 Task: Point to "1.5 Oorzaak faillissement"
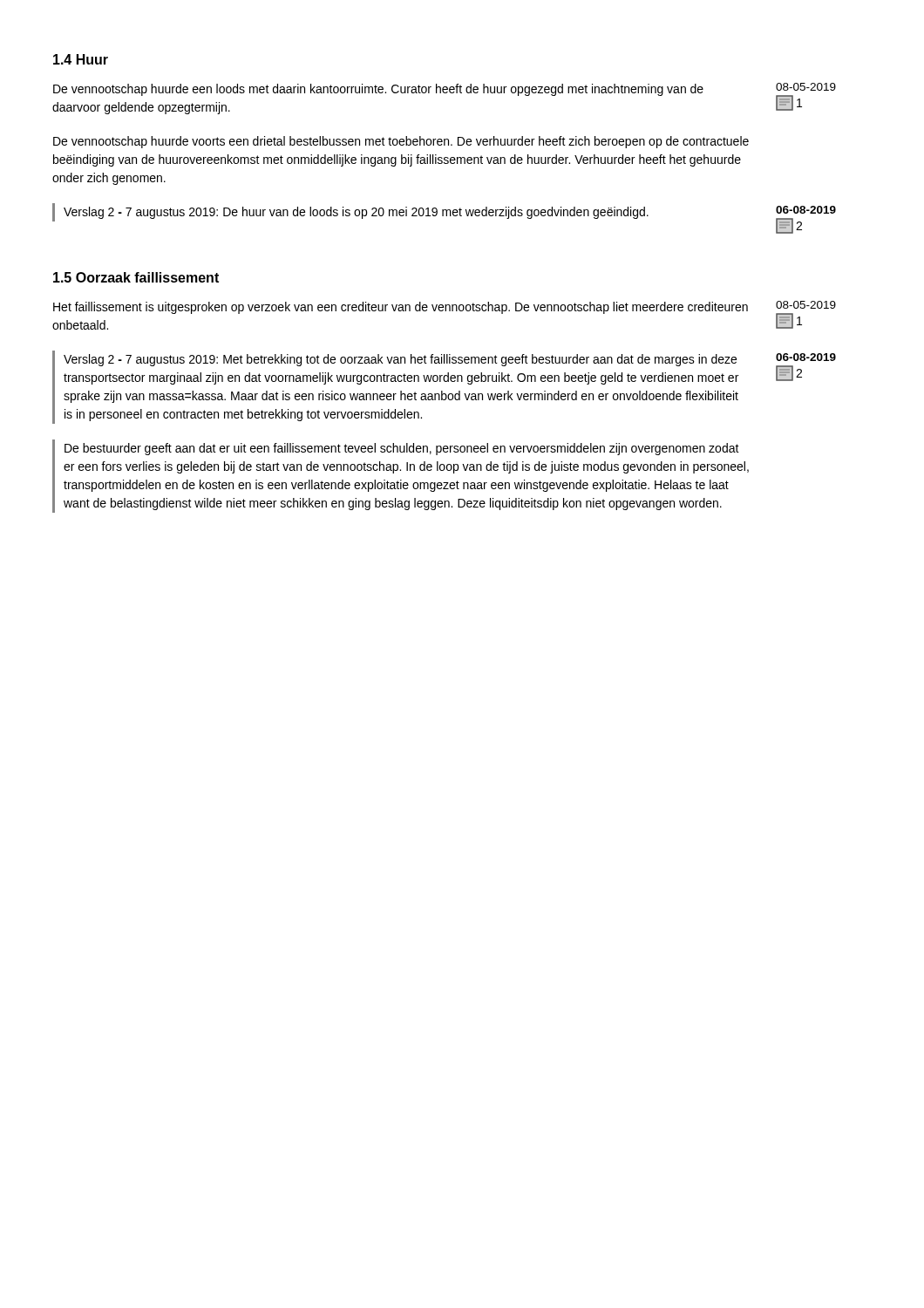(136, 278)
